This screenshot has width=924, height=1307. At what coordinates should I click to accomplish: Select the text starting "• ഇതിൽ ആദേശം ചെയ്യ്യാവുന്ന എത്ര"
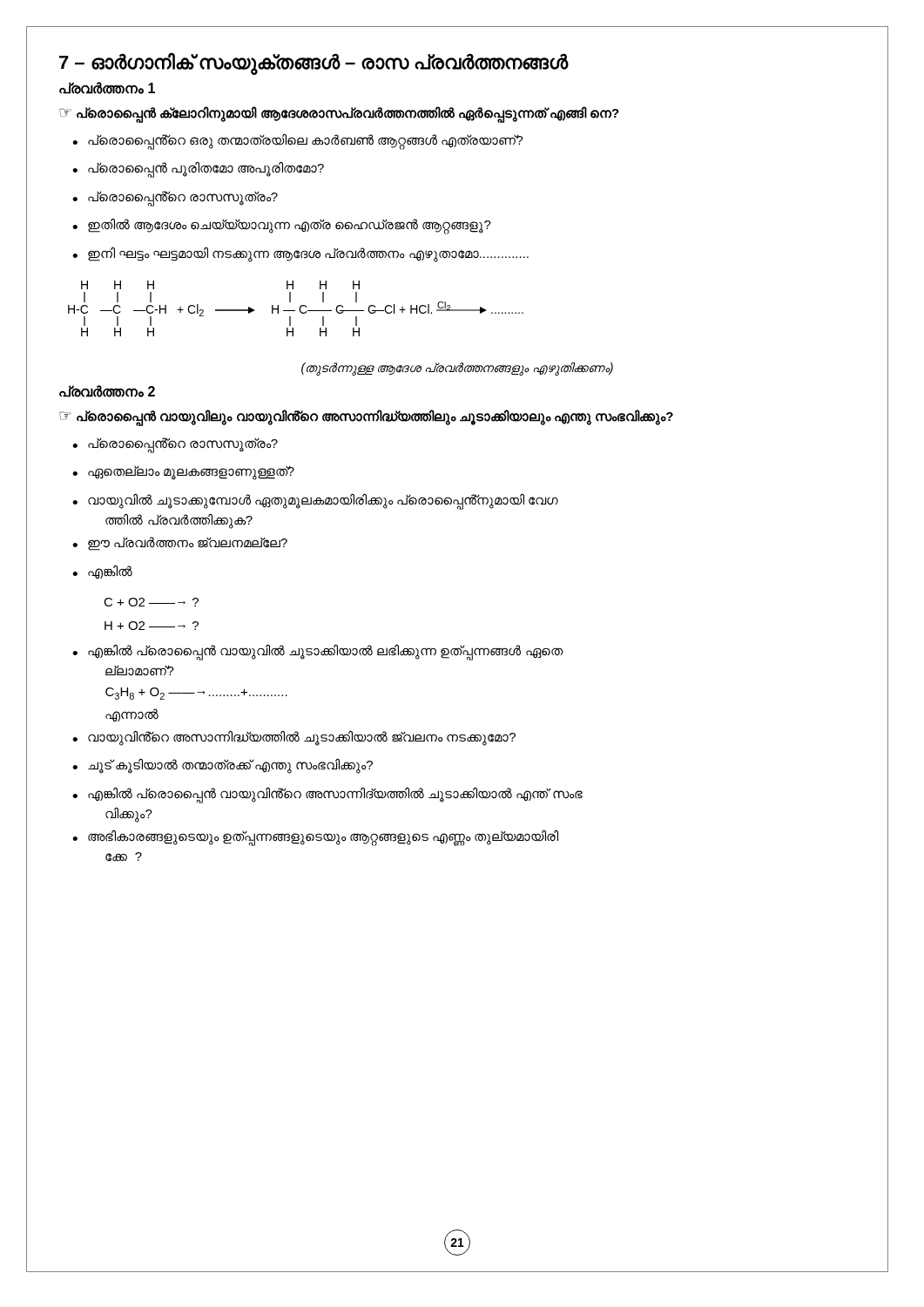click(282, 227)
